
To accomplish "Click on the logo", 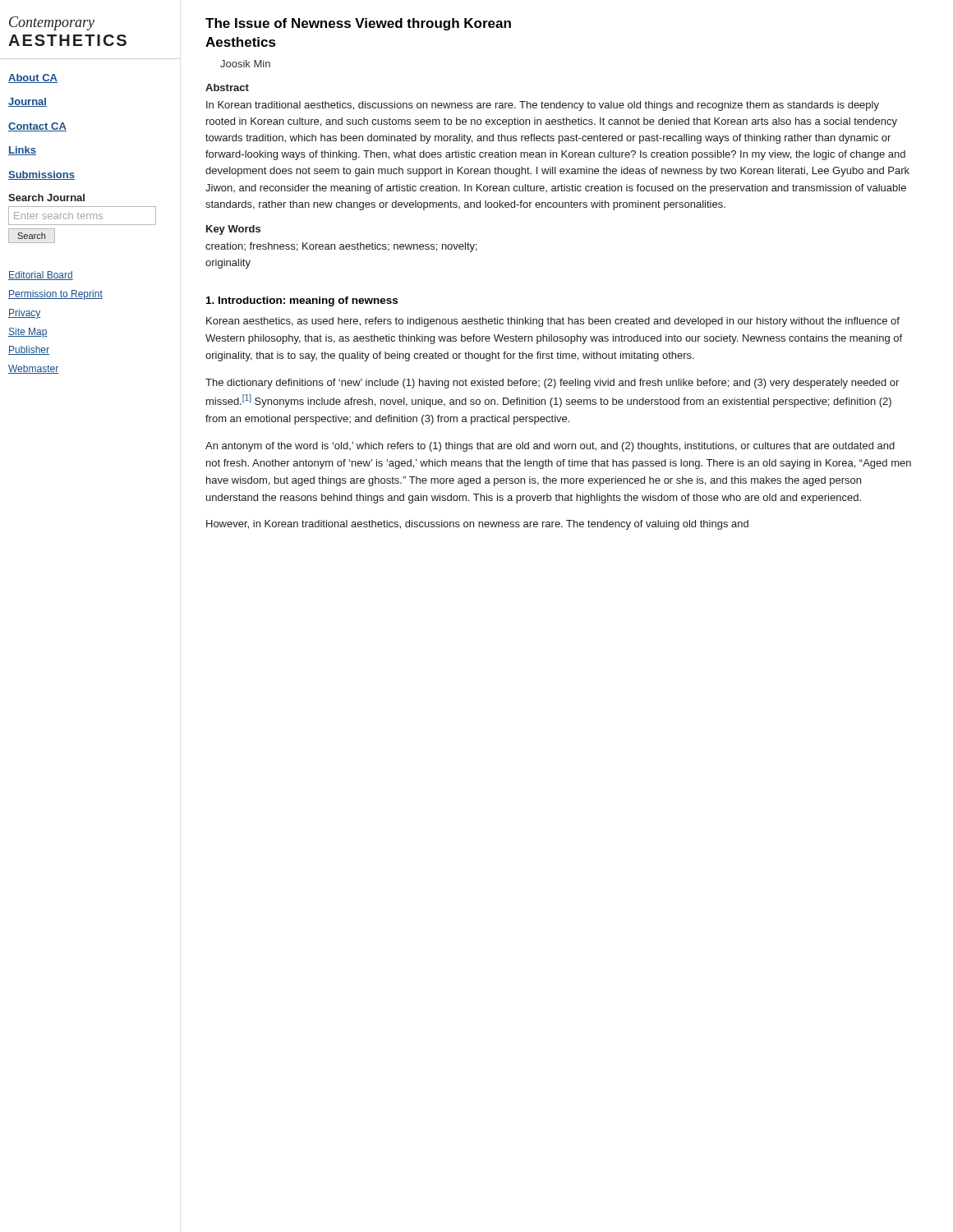I will [90, 34].
